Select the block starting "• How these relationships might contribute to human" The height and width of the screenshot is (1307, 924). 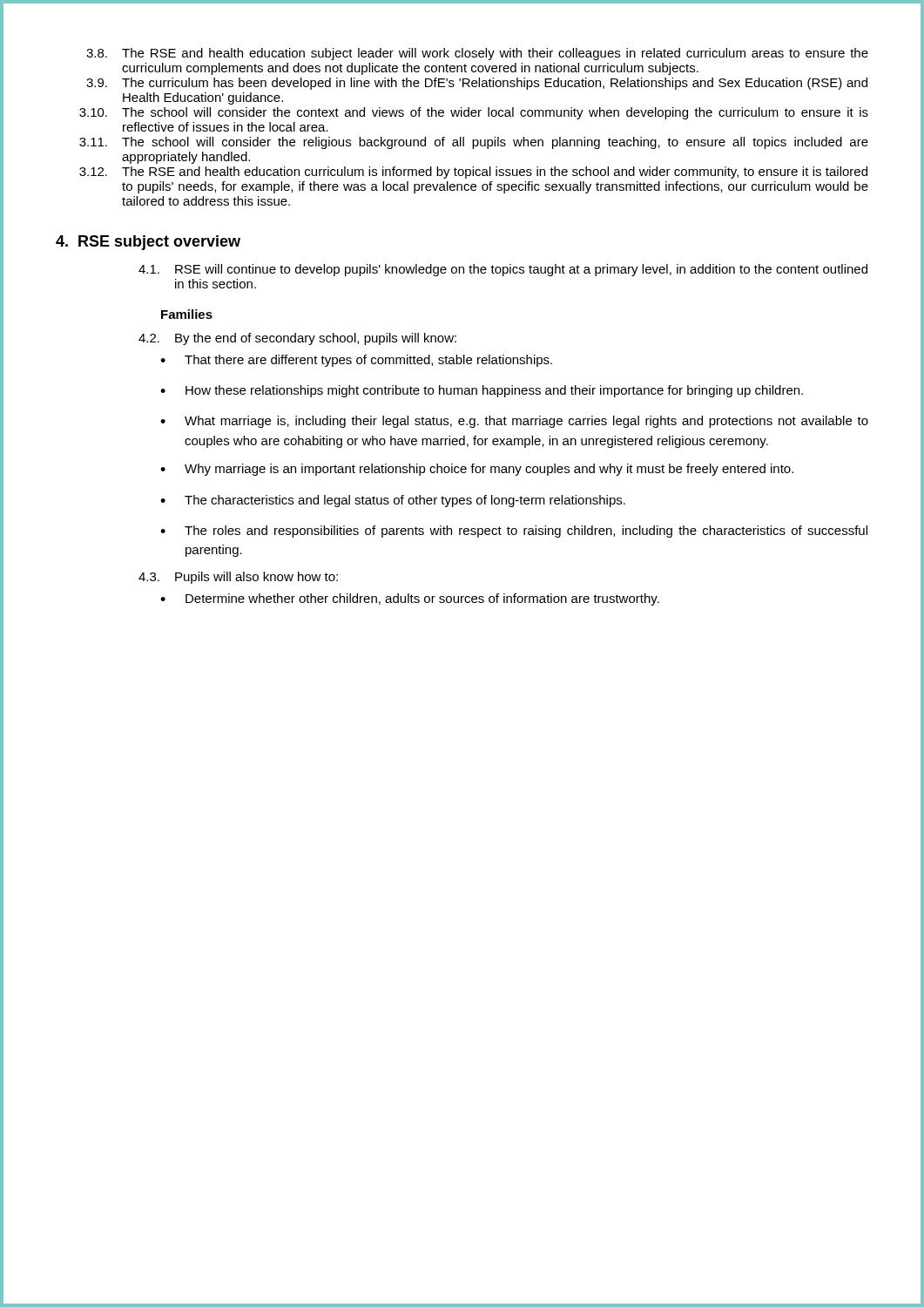coord(514,392)
